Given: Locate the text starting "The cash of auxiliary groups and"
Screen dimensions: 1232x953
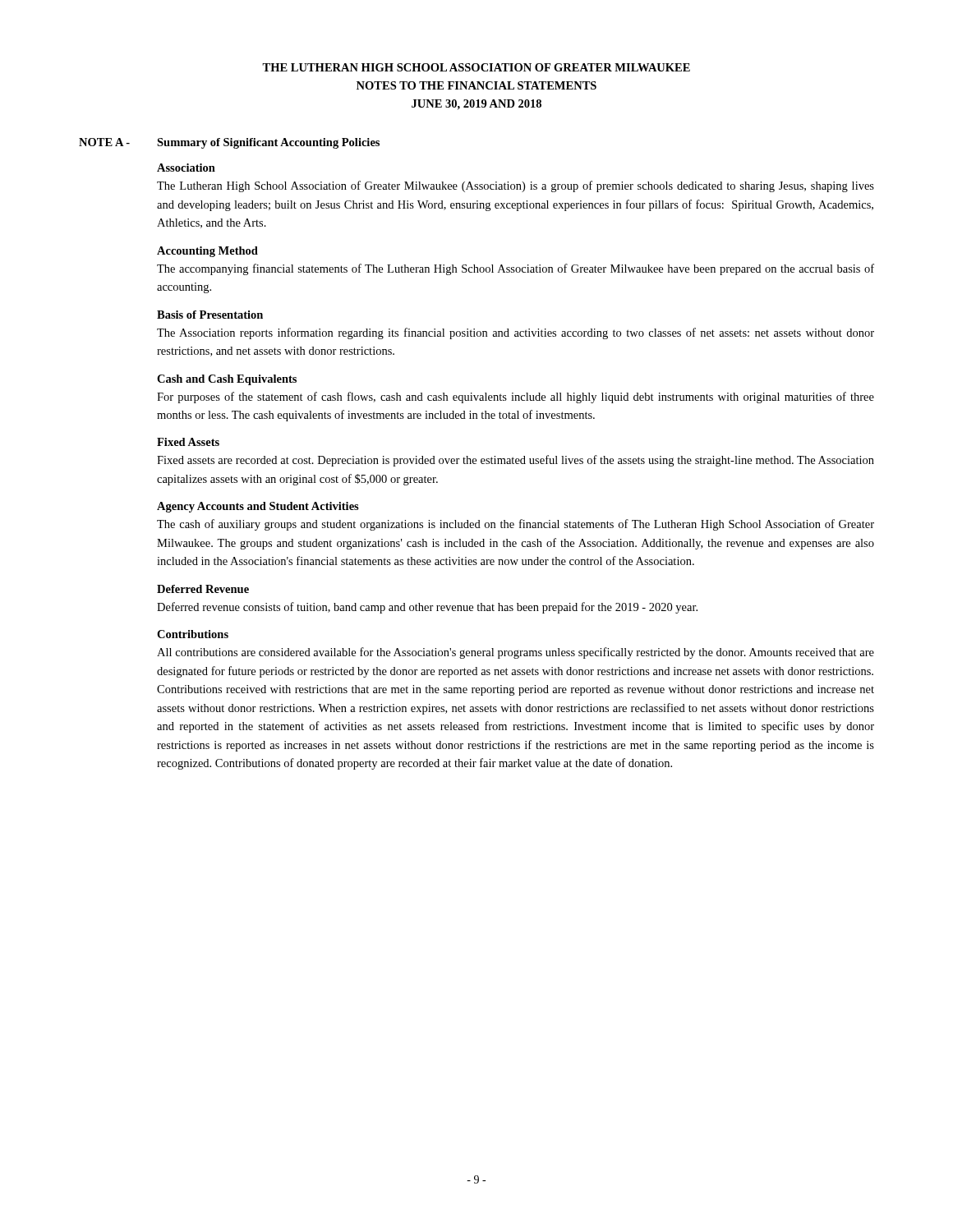Looking at the screenshot, I should click(x=516, y=543).
